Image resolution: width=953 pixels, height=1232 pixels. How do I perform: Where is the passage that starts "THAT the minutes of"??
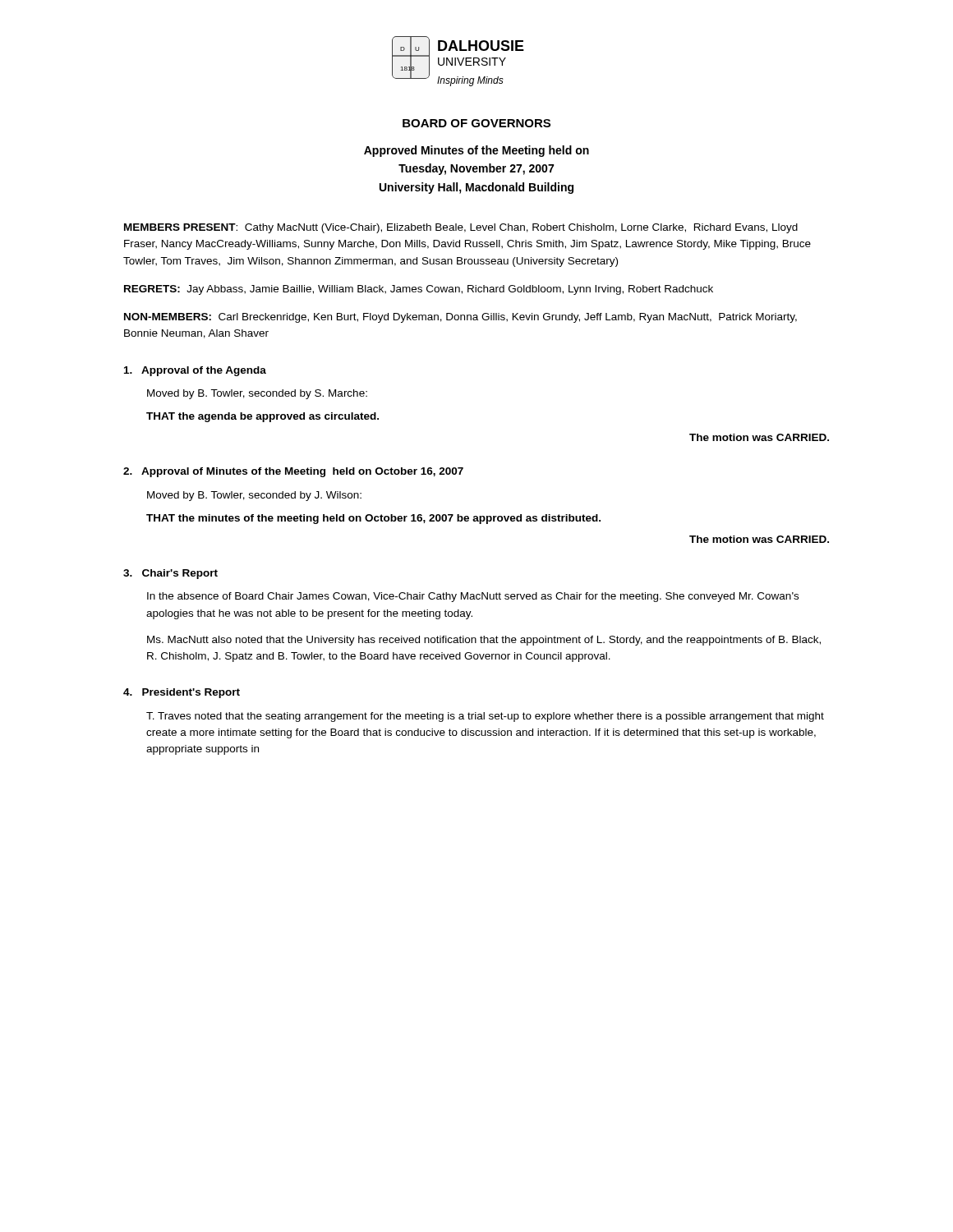pos(374,518)
